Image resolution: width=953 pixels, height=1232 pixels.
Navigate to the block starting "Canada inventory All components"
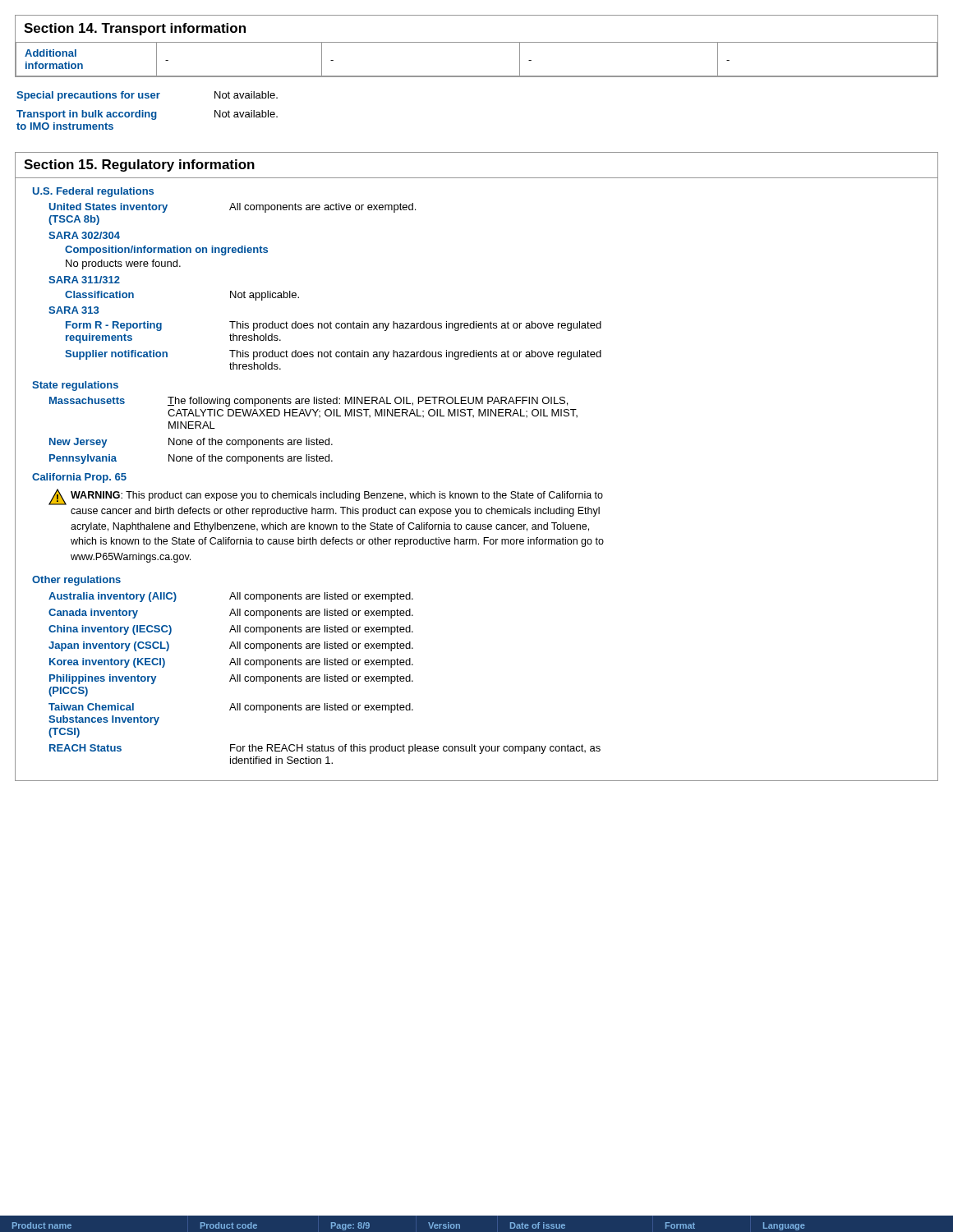231,612
